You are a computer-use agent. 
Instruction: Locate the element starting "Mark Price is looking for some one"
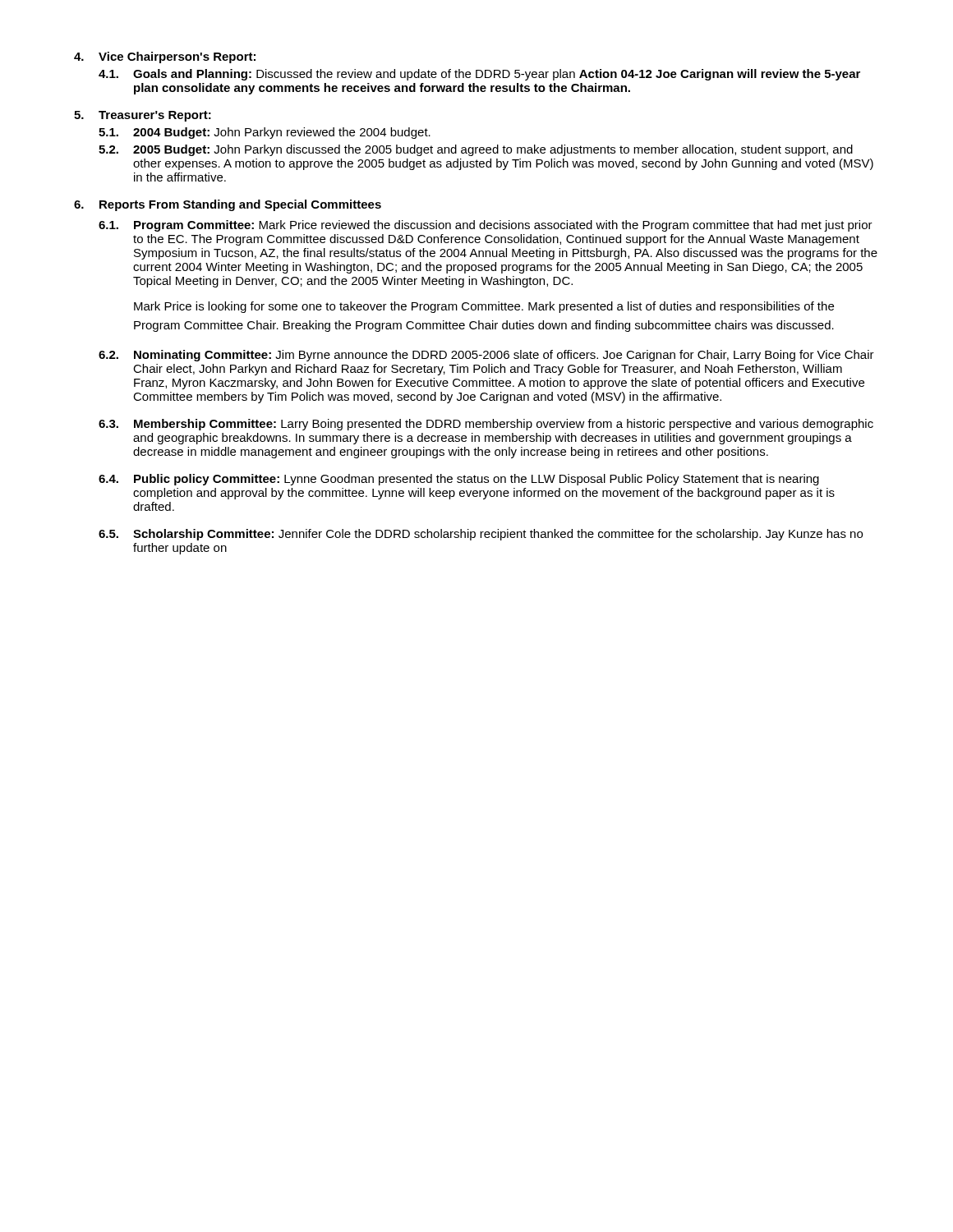point(484,315)
